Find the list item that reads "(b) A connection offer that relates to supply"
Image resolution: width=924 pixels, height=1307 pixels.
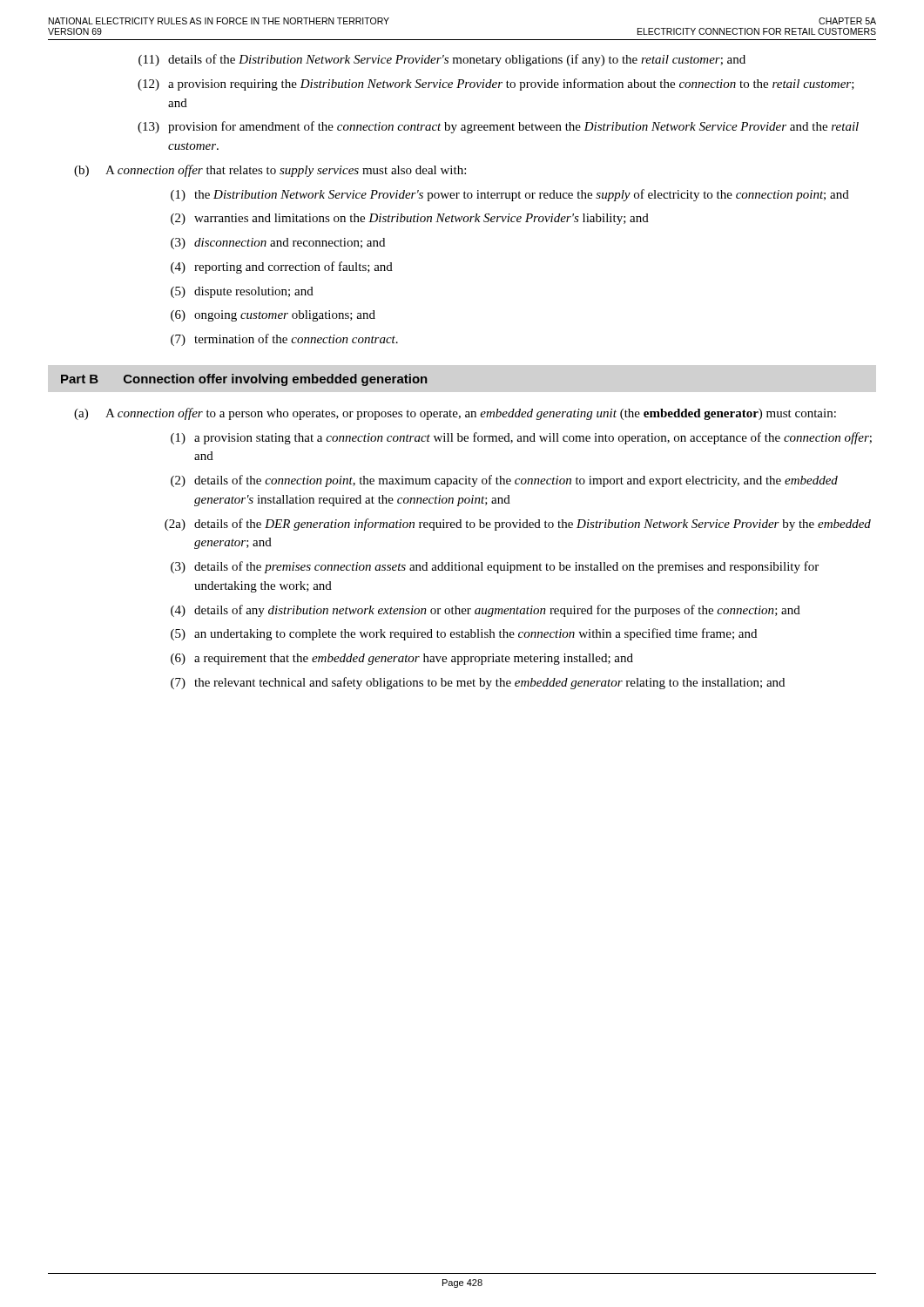coord(475,170)
